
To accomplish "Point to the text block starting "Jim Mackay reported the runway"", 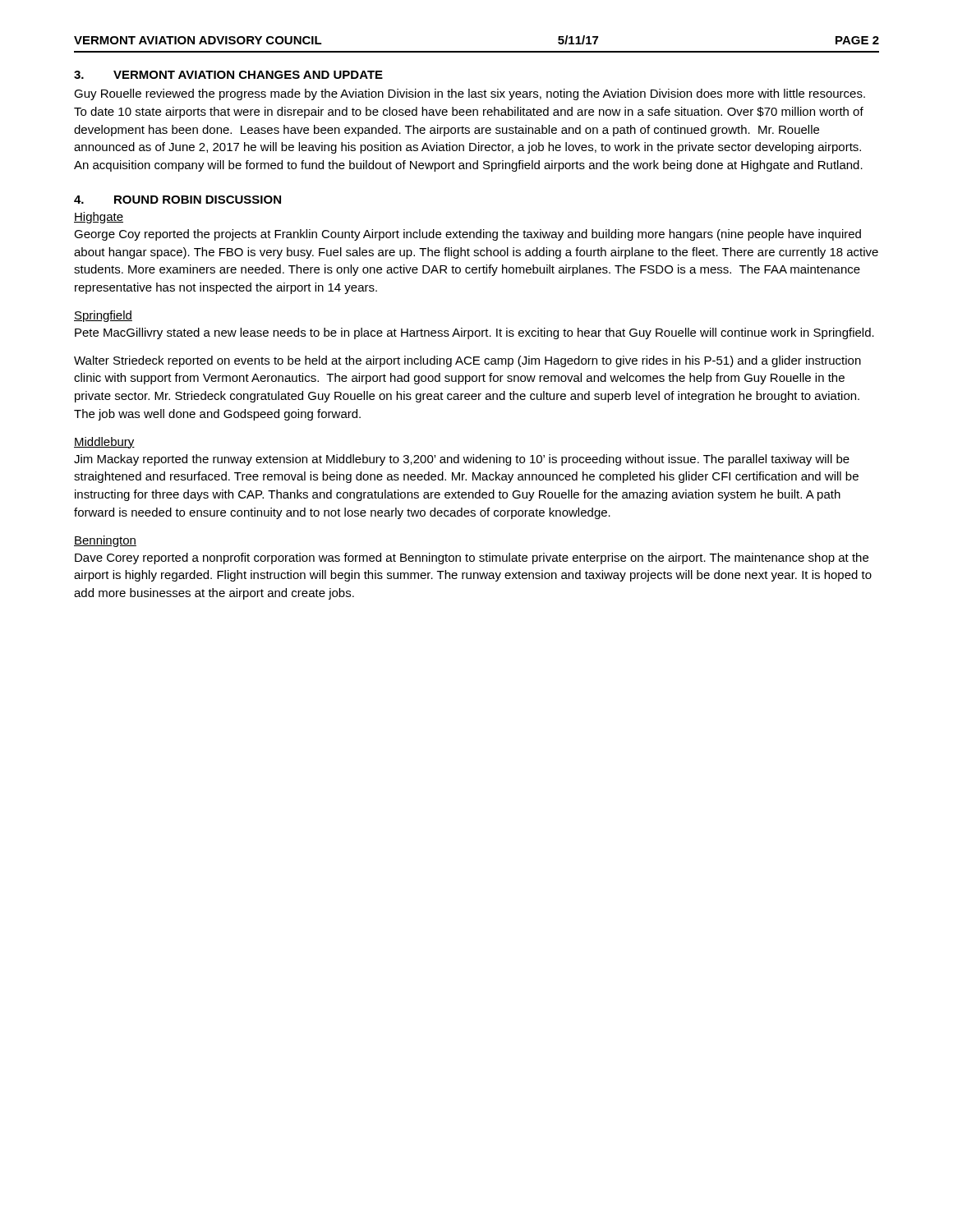I will pos(466,485).
